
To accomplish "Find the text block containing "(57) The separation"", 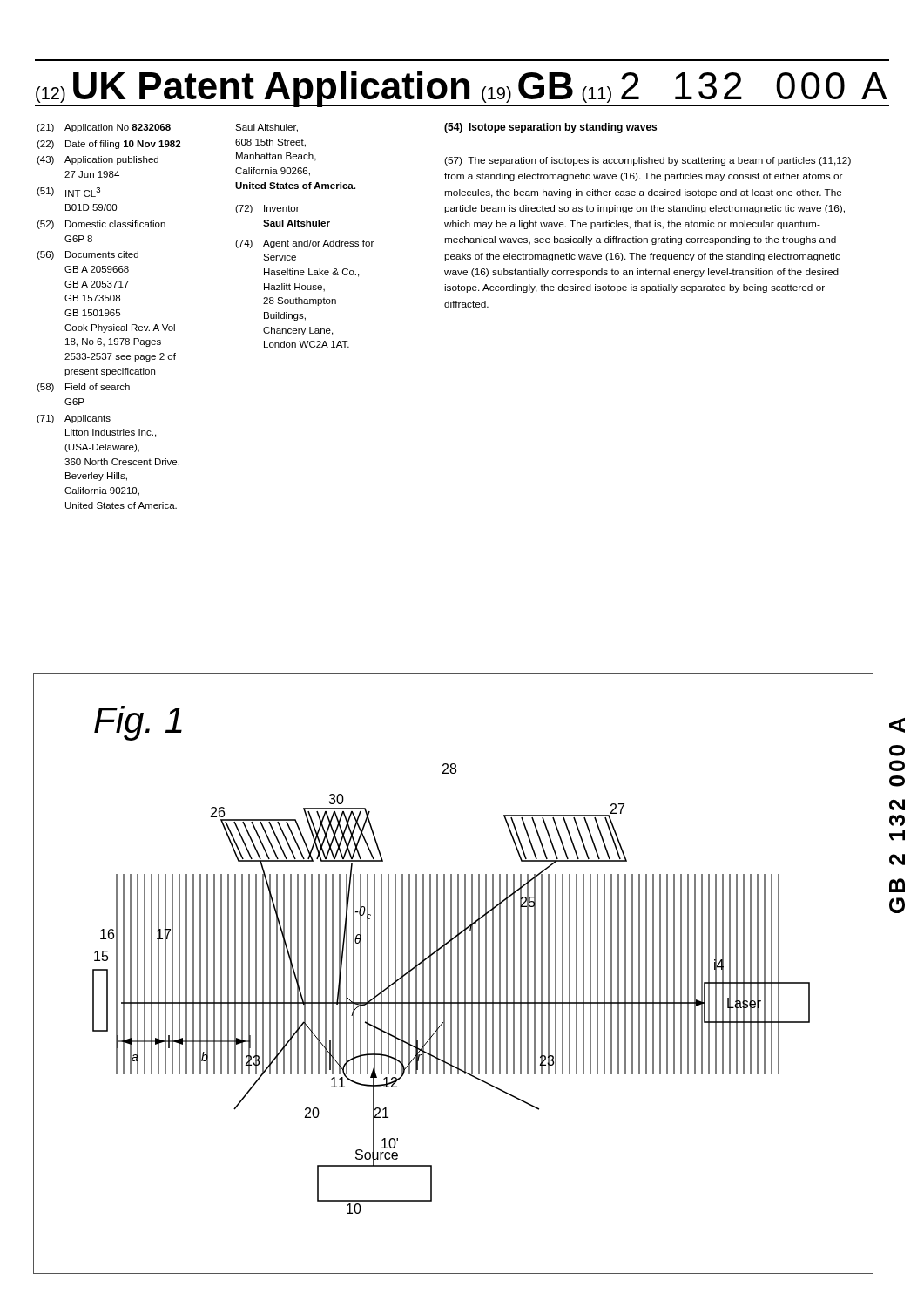I will (x=648, y=232).
